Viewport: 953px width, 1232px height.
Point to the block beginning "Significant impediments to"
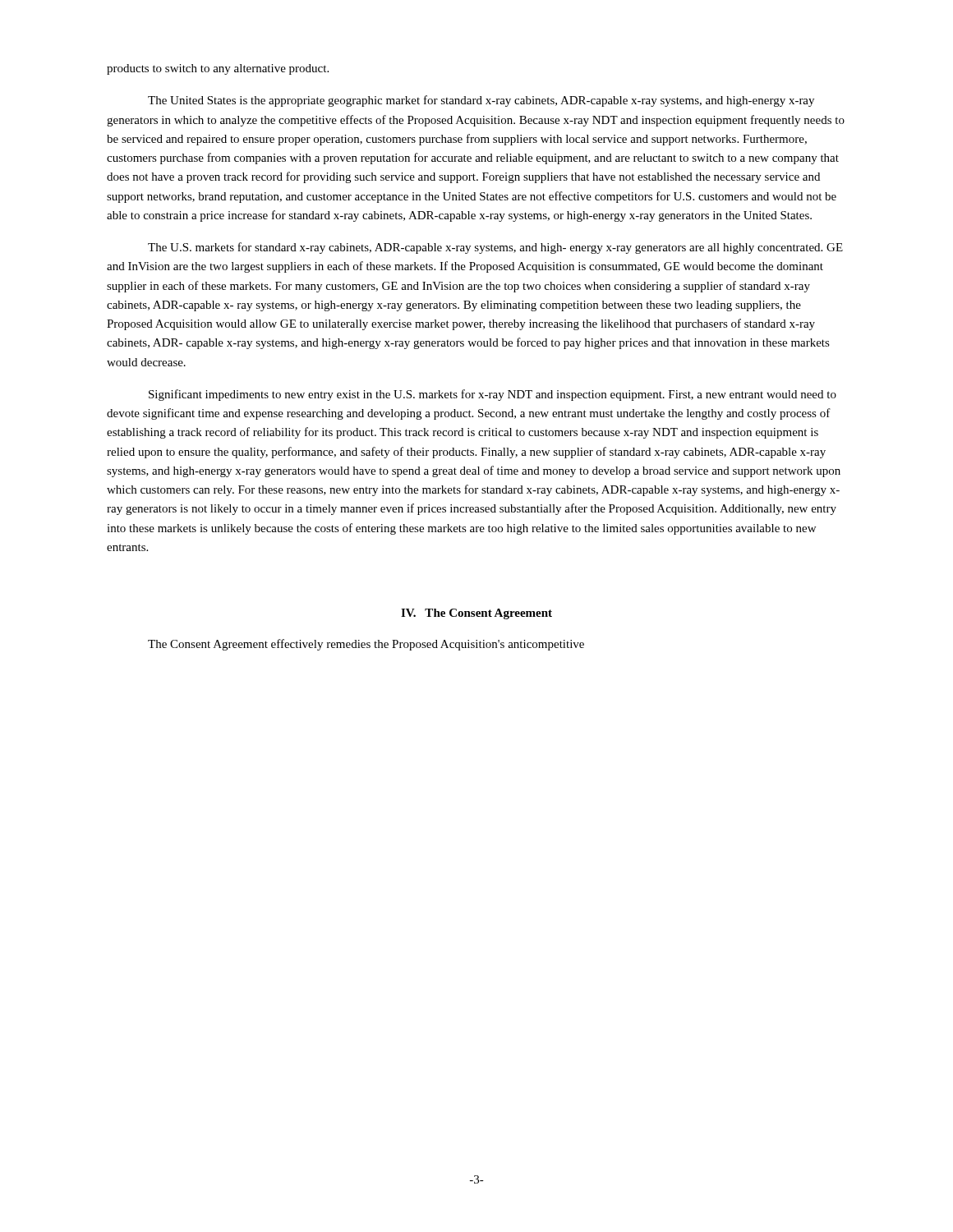[476, 471]
